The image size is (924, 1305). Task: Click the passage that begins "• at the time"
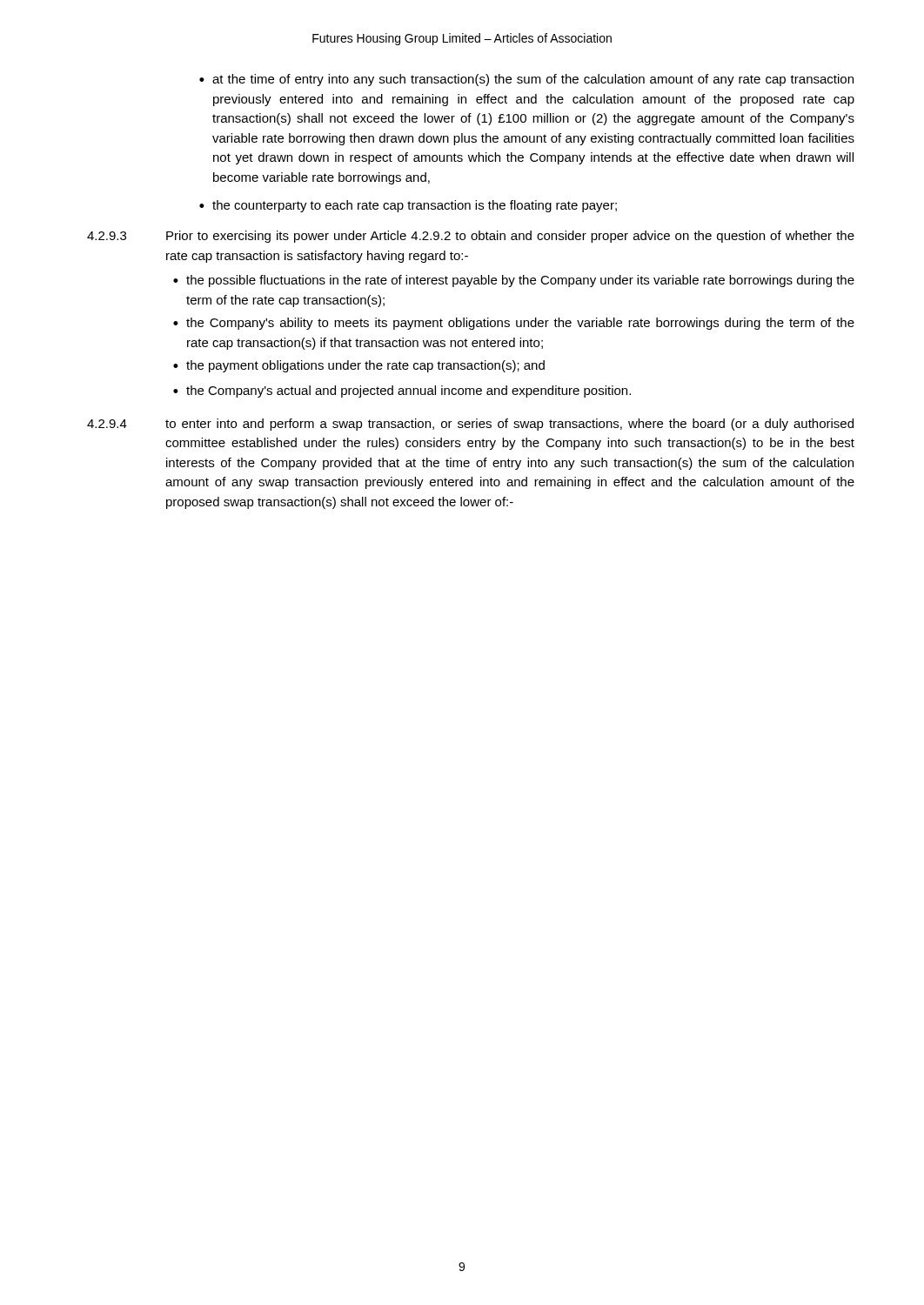(x=523, y=128)
